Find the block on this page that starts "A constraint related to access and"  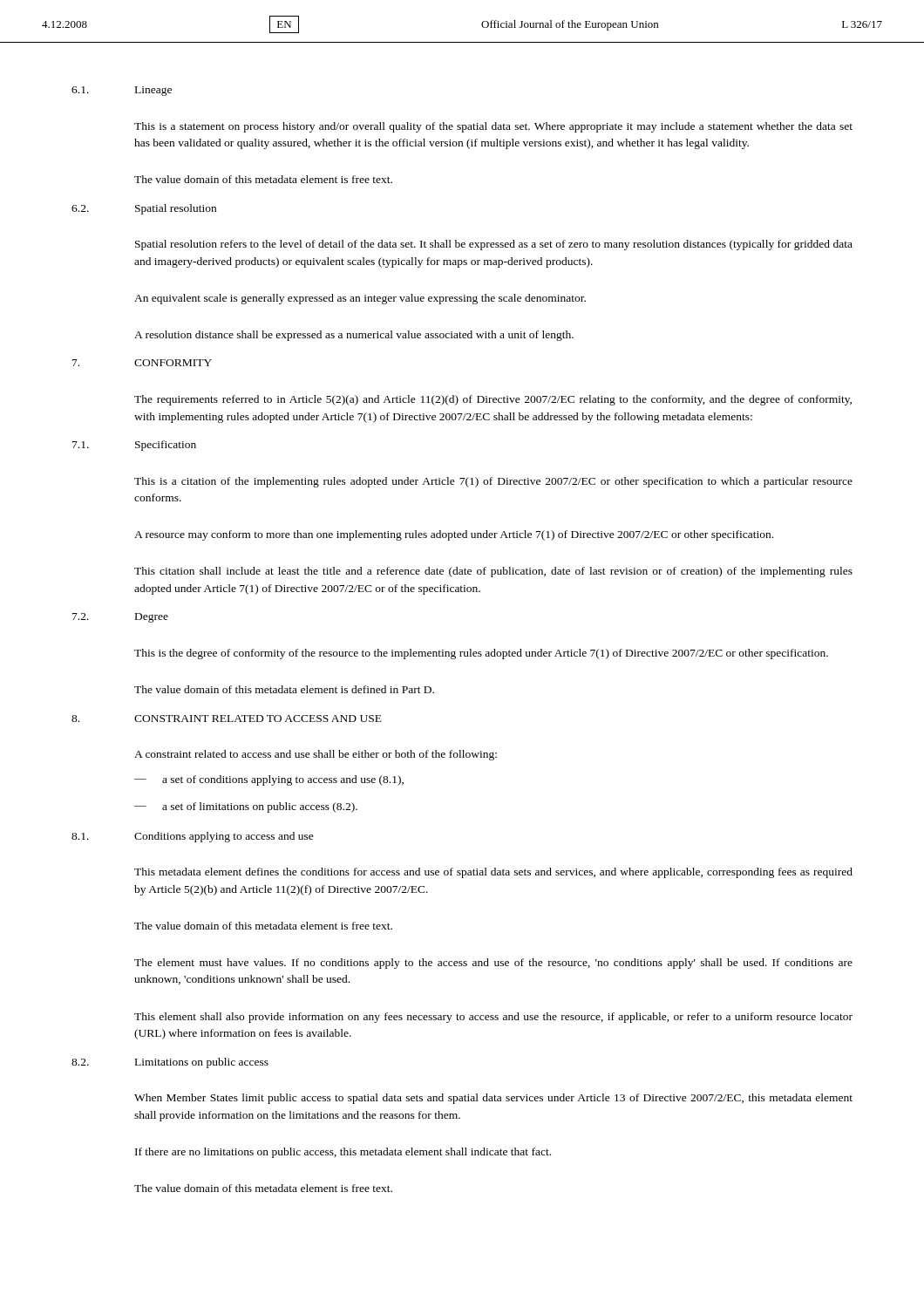click(462, 752)
